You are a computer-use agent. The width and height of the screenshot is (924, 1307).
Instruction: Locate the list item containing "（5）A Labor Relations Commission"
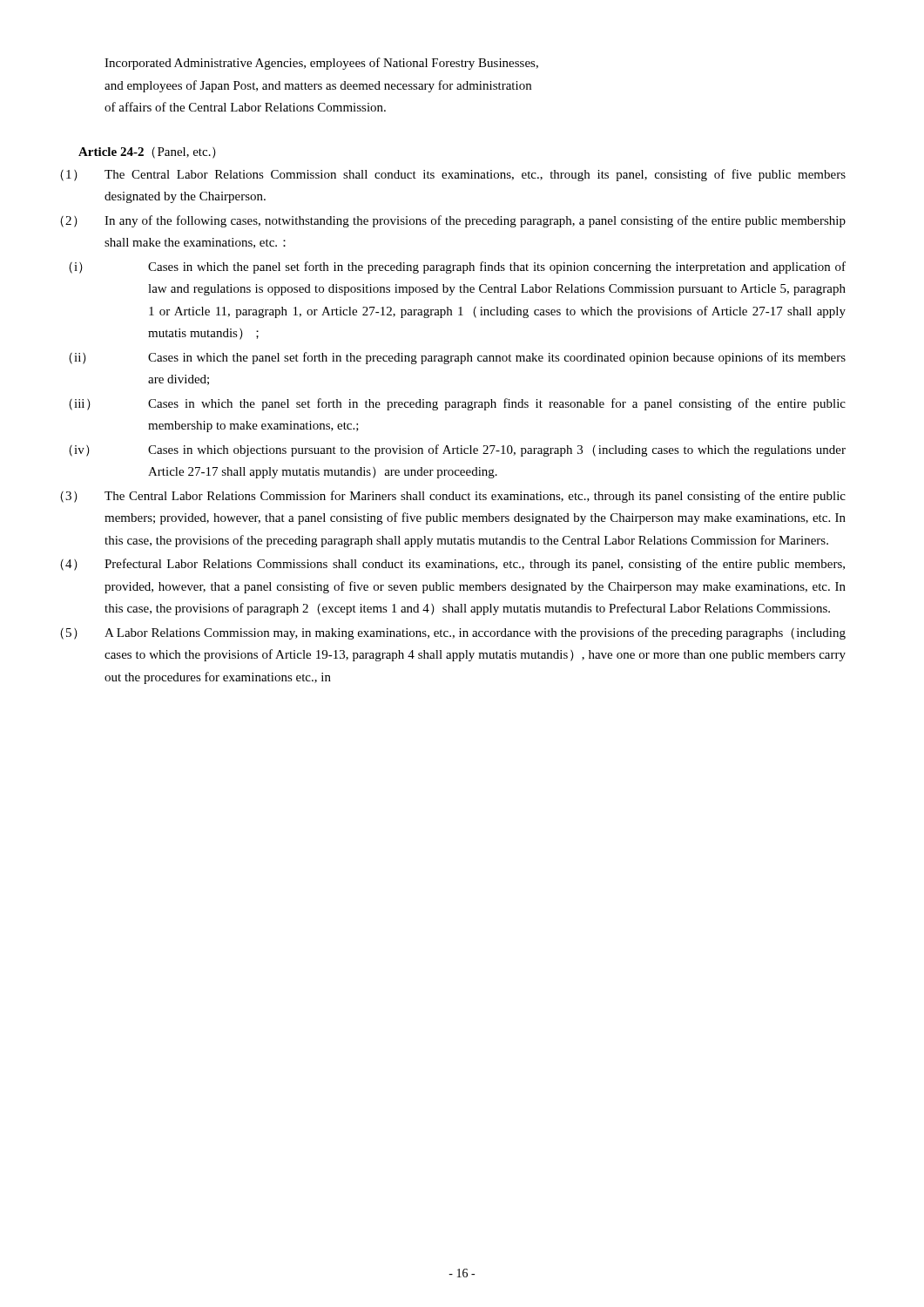click(x=462, y=653)
